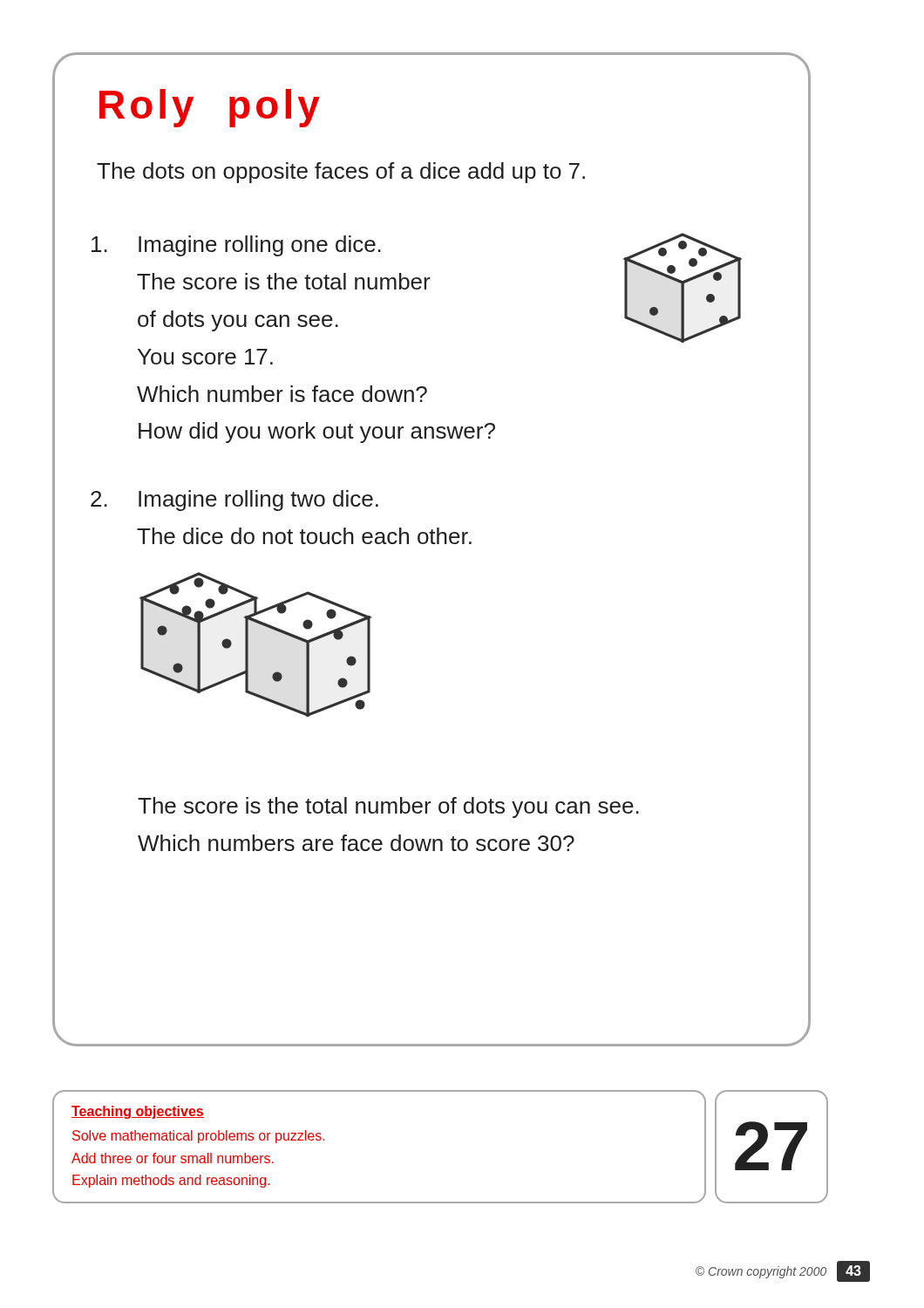This screenshot has width=924, height=1308.
Task: Click on the passage starting "2. Imagine rolling two"
Action: click(282, 518)
